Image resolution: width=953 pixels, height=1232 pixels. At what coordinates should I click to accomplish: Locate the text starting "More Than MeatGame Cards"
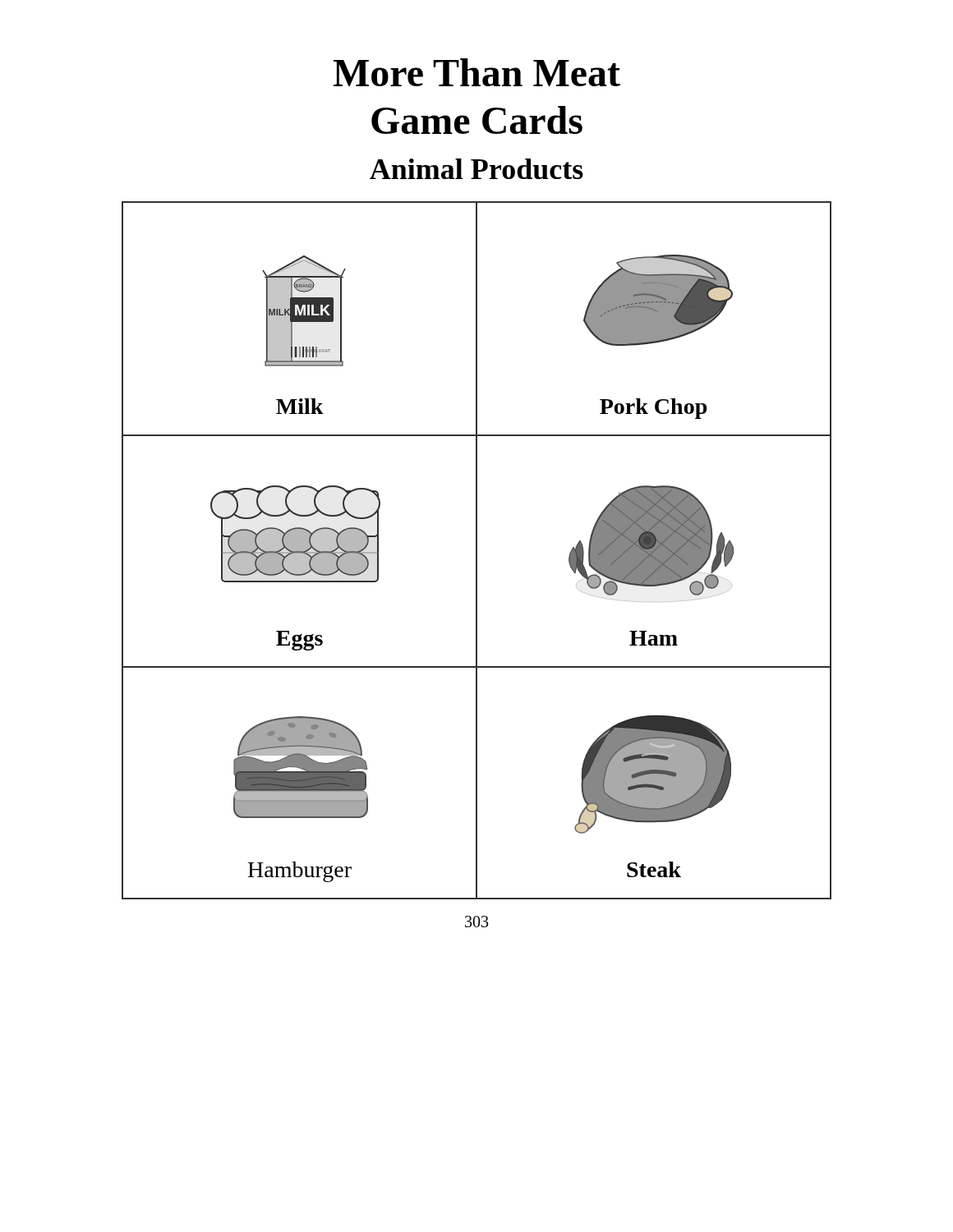pos(476,97)
